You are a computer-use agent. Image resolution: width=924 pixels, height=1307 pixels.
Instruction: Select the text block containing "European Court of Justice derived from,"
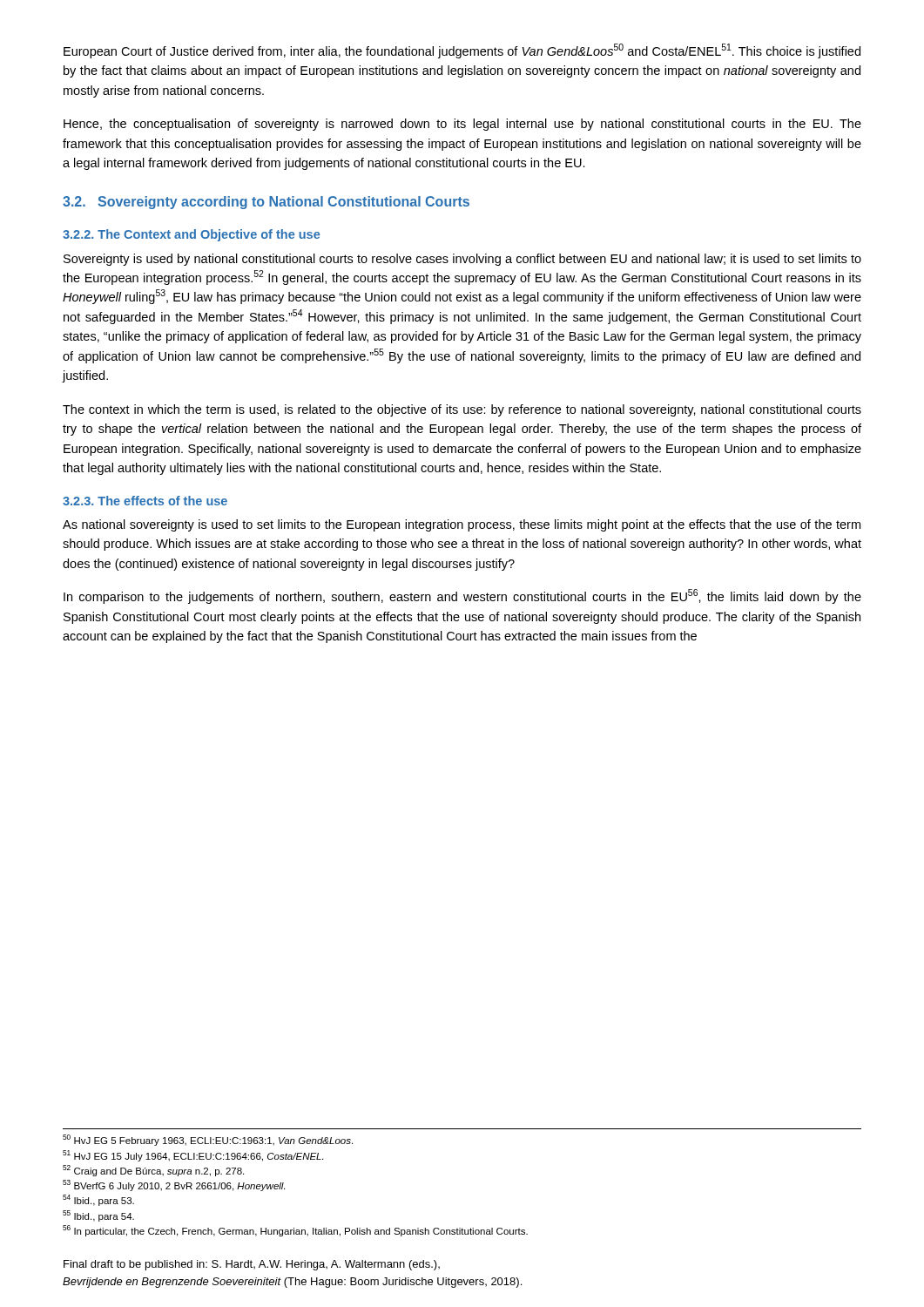pyautogui.click(x=462, y=71)
